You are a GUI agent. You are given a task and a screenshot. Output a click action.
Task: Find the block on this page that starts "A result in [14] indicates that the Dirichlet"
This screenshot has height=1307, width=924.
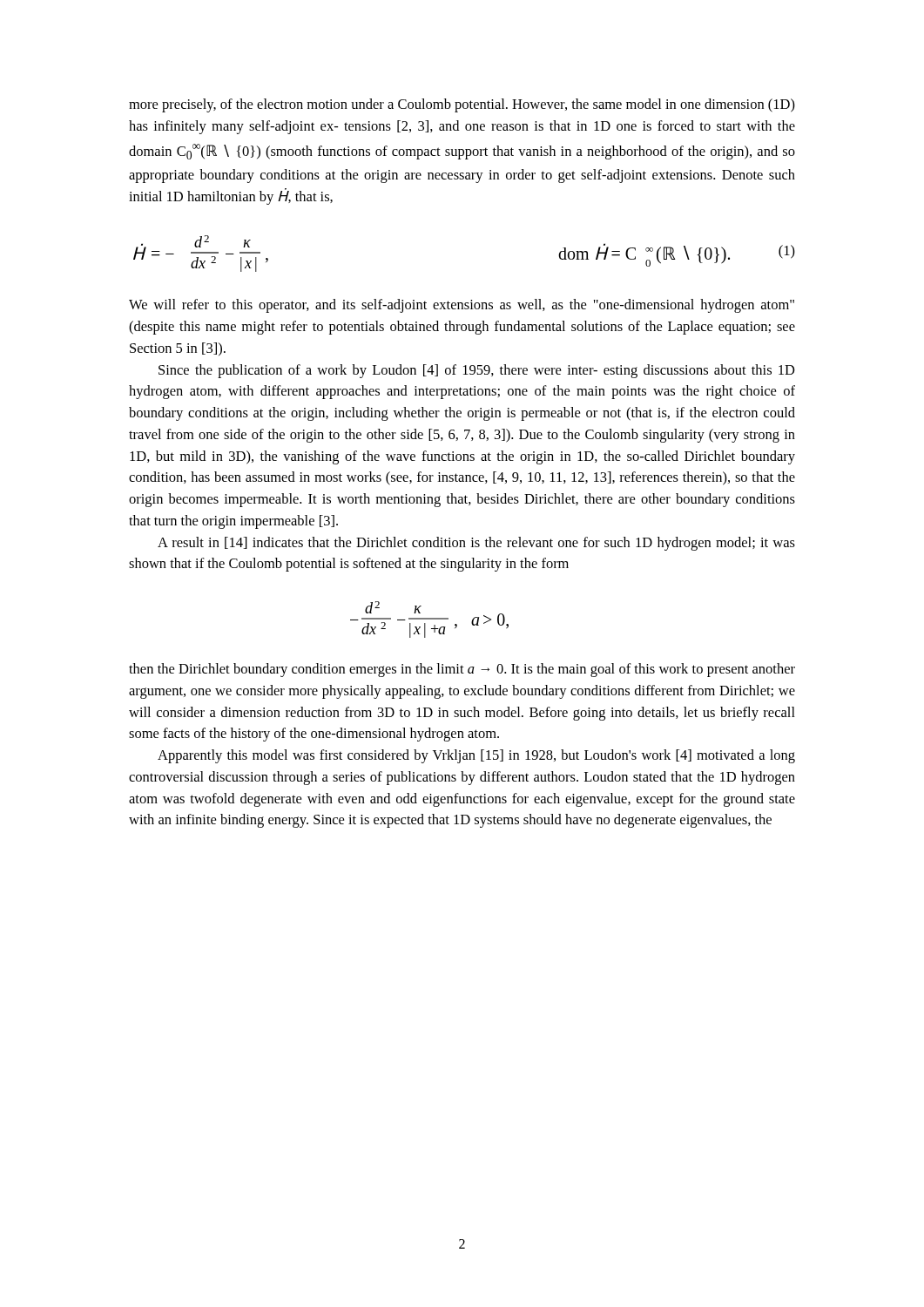462,554
